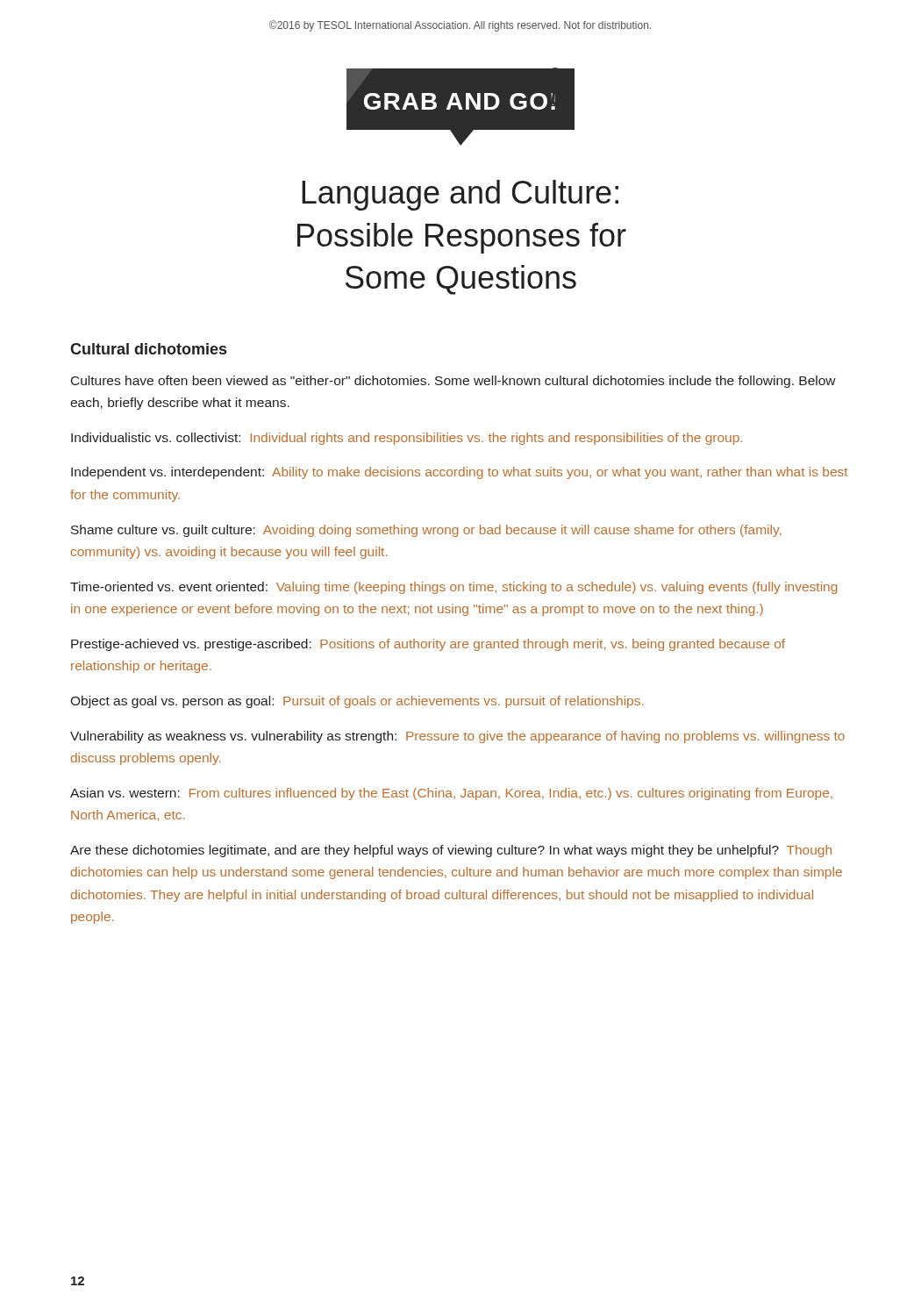This screenshot has width=921, height=1316.
Task: Locate the block of text that opens with "Individualistic vs. collectivist: Individual rights and responsibilities"
Action: click(407, 437)
